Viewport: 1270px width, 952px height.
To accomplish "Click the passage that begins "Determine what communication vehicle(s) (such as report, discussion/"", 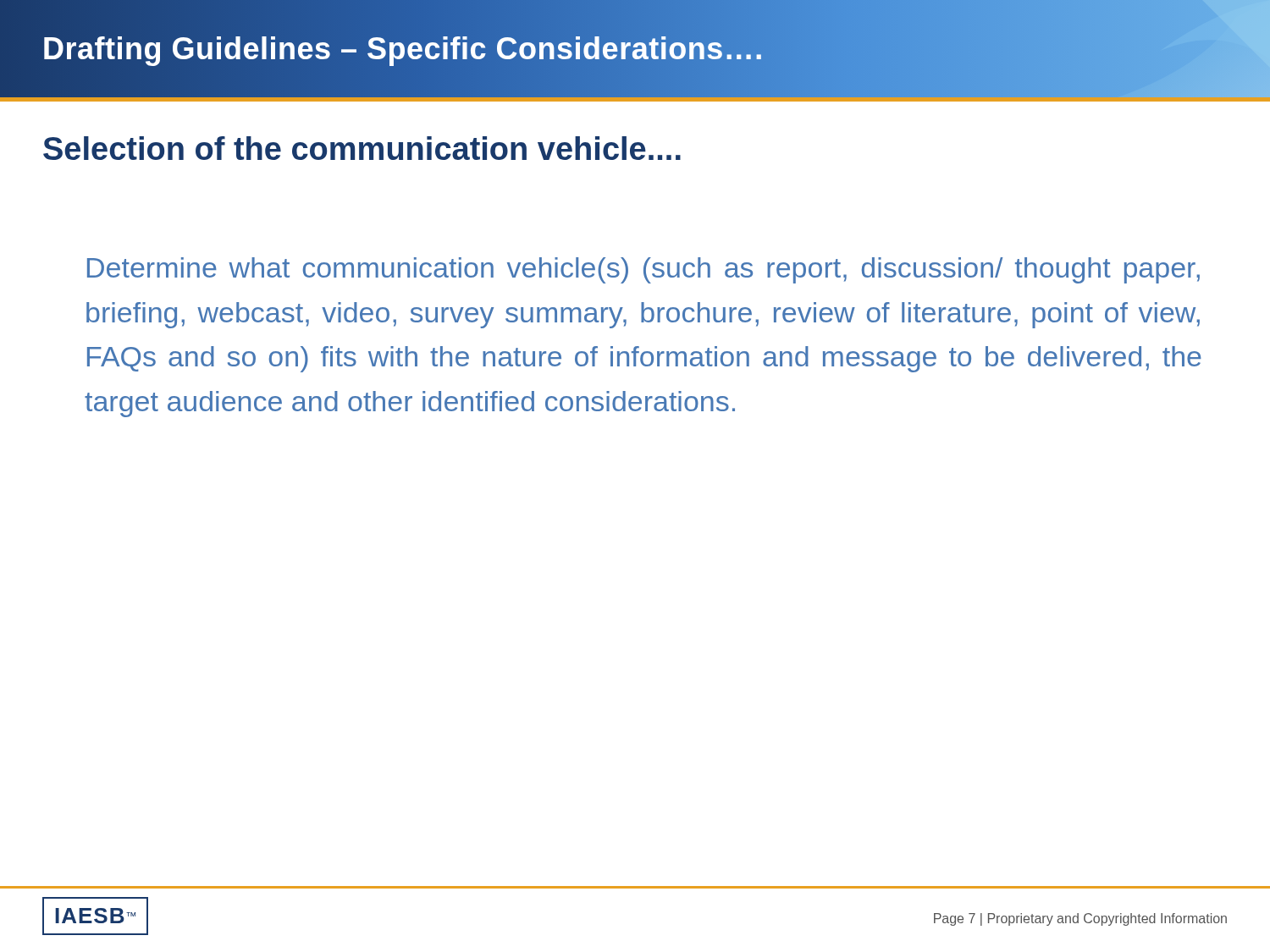I will point(644,334).
